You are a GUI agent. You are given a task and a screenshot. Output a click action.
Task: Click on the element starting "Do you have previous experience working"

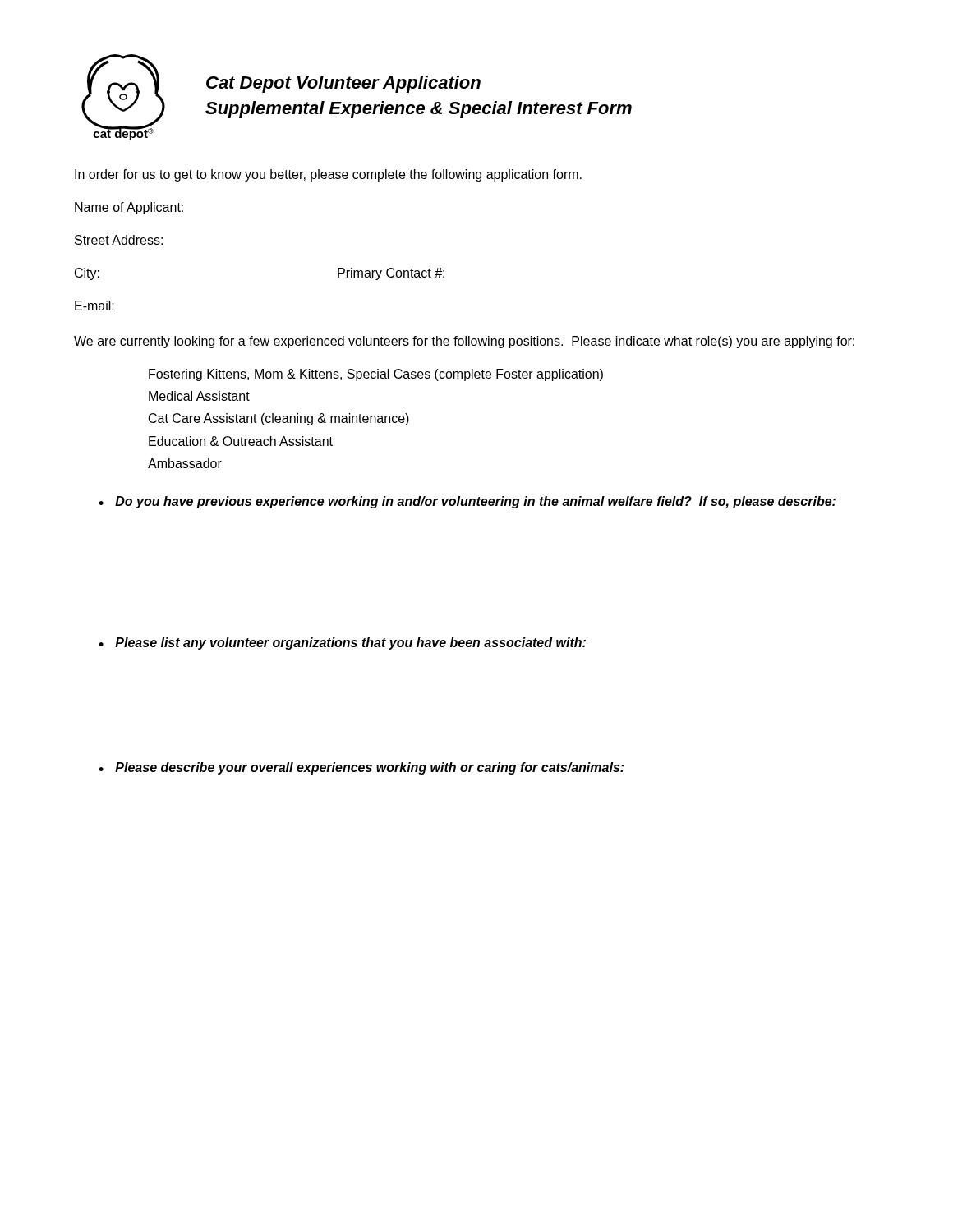click(x=476, y=501)
